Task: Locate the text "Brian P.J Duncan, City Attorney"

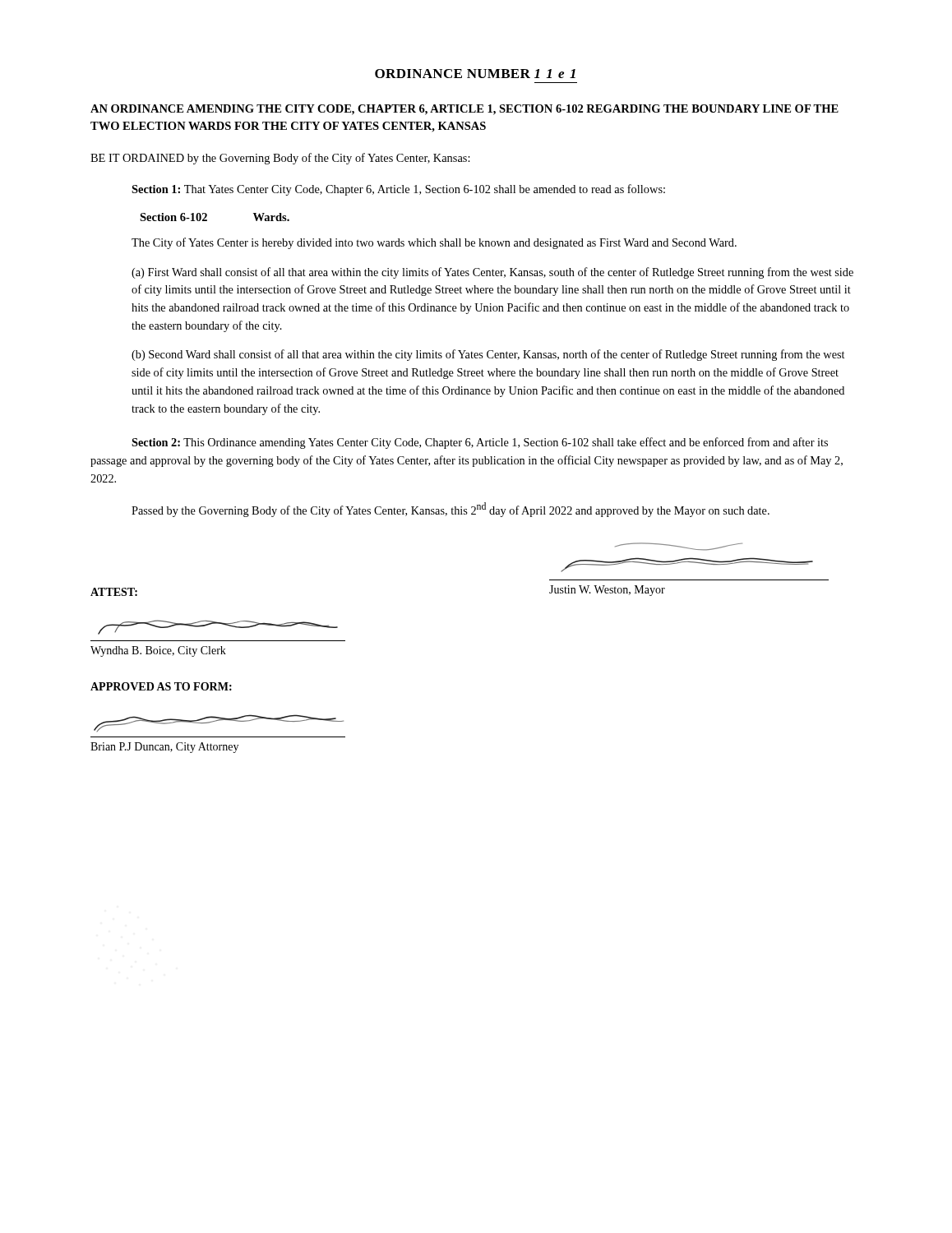Action: click(x=165, y=747)
